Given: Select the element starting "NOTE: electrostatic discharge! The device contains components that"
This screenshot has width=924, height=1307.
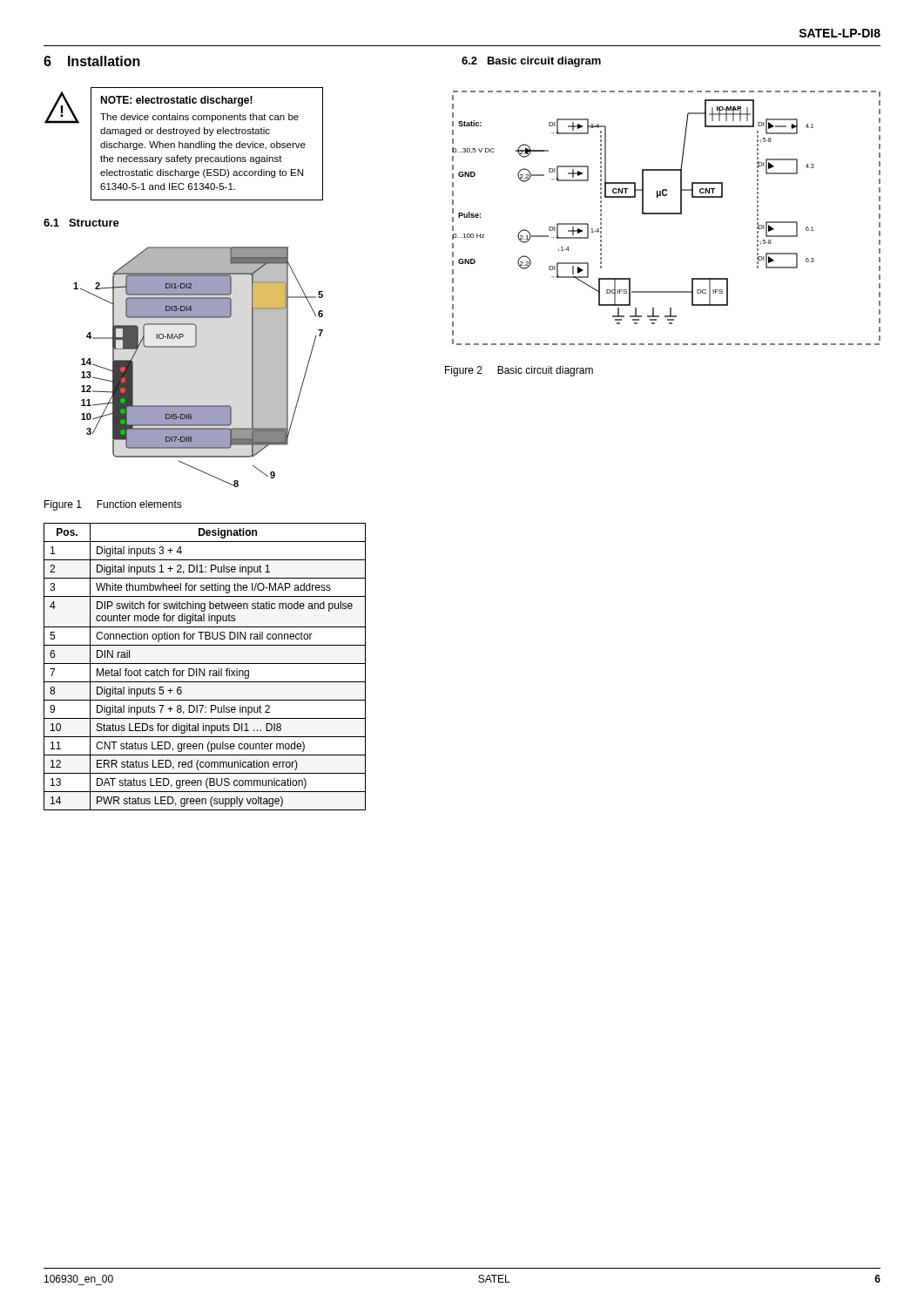Looking at the screenshot, I should point(207,144).
